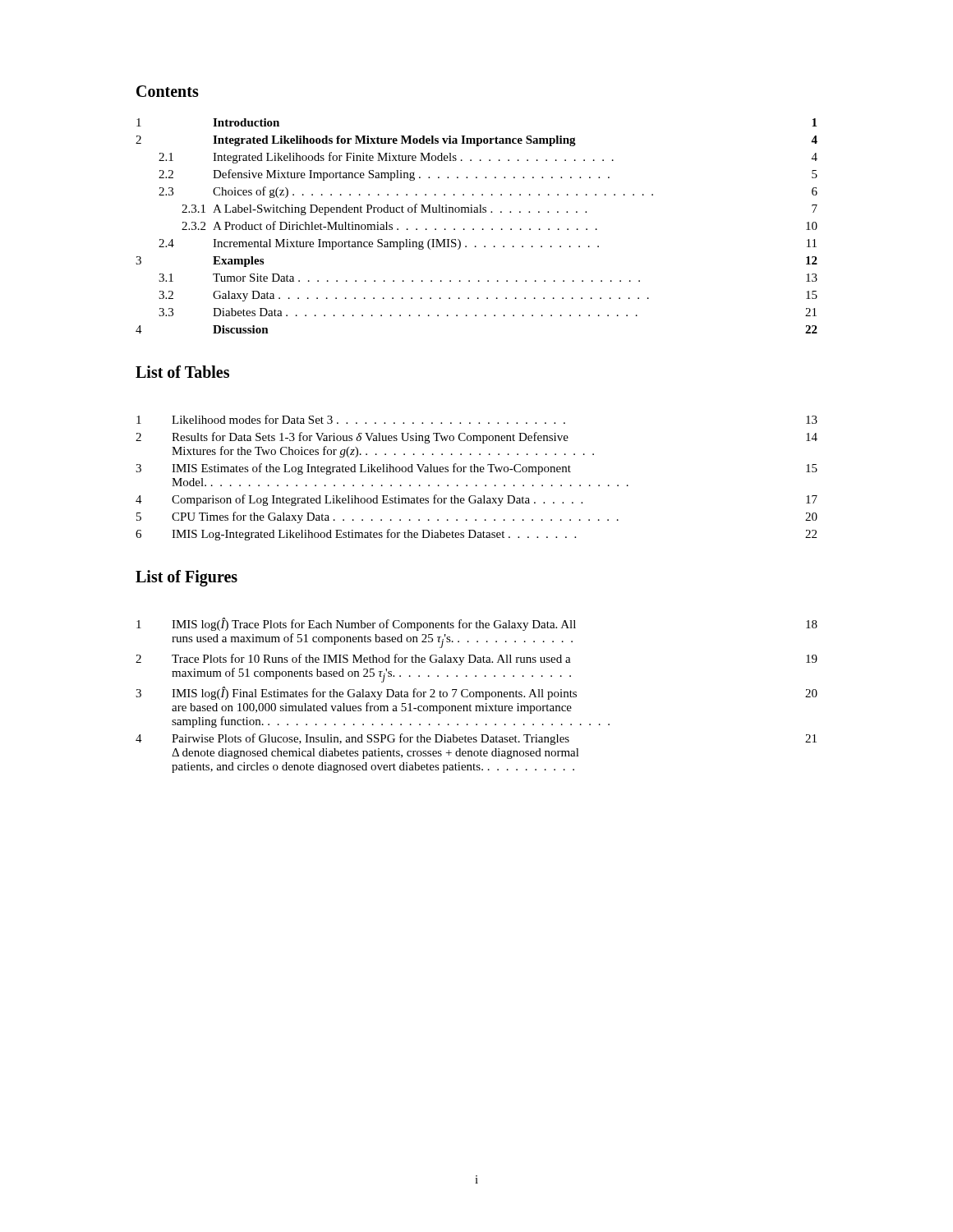The height and width of the screenshot is (1232, 953).
Task: Find the table that mentions "IMIS log( Î ) Trace"
Action: [476, 696]
